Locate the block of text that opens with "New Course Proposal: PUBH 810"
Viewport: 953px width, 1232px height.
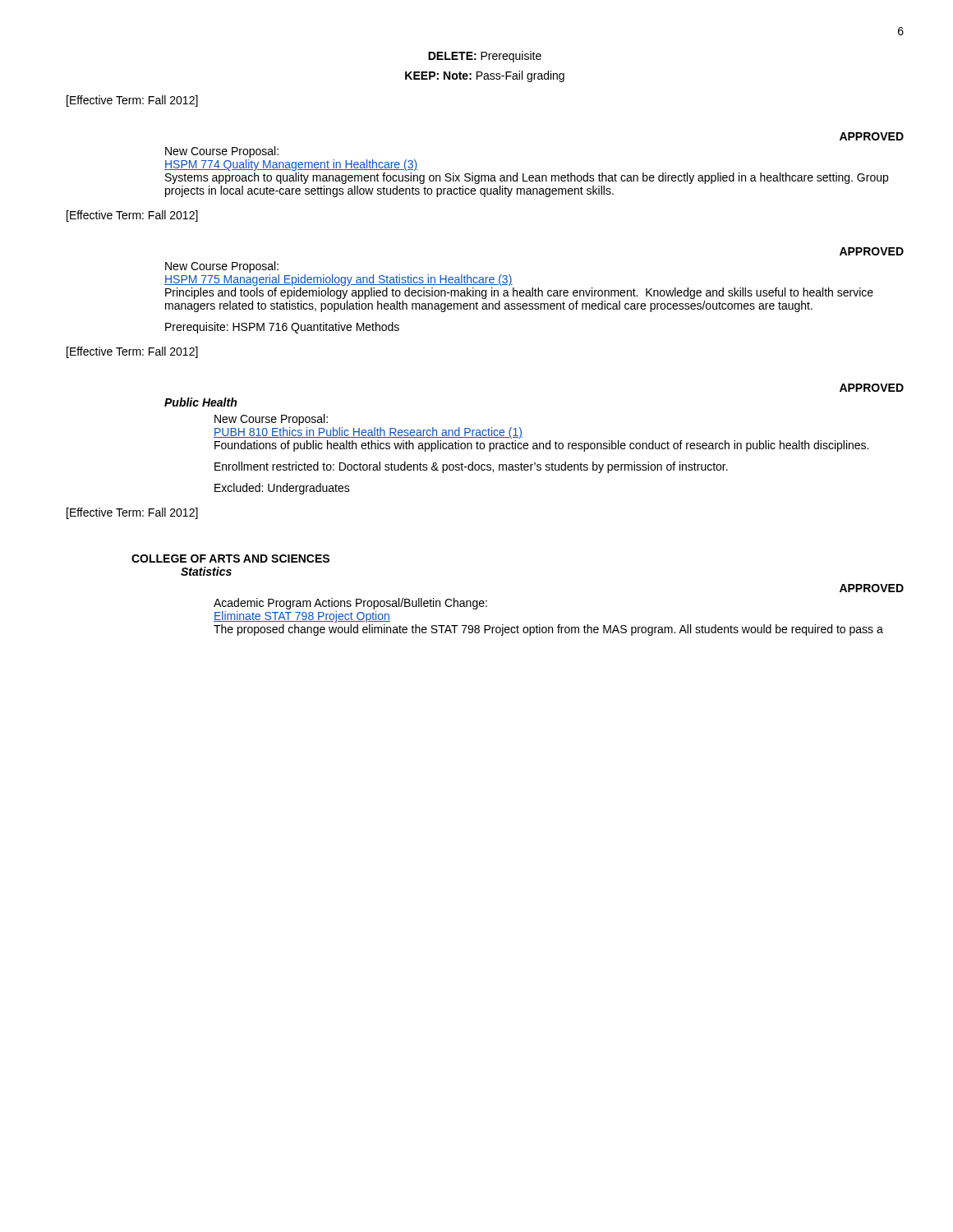click(542, 432)
